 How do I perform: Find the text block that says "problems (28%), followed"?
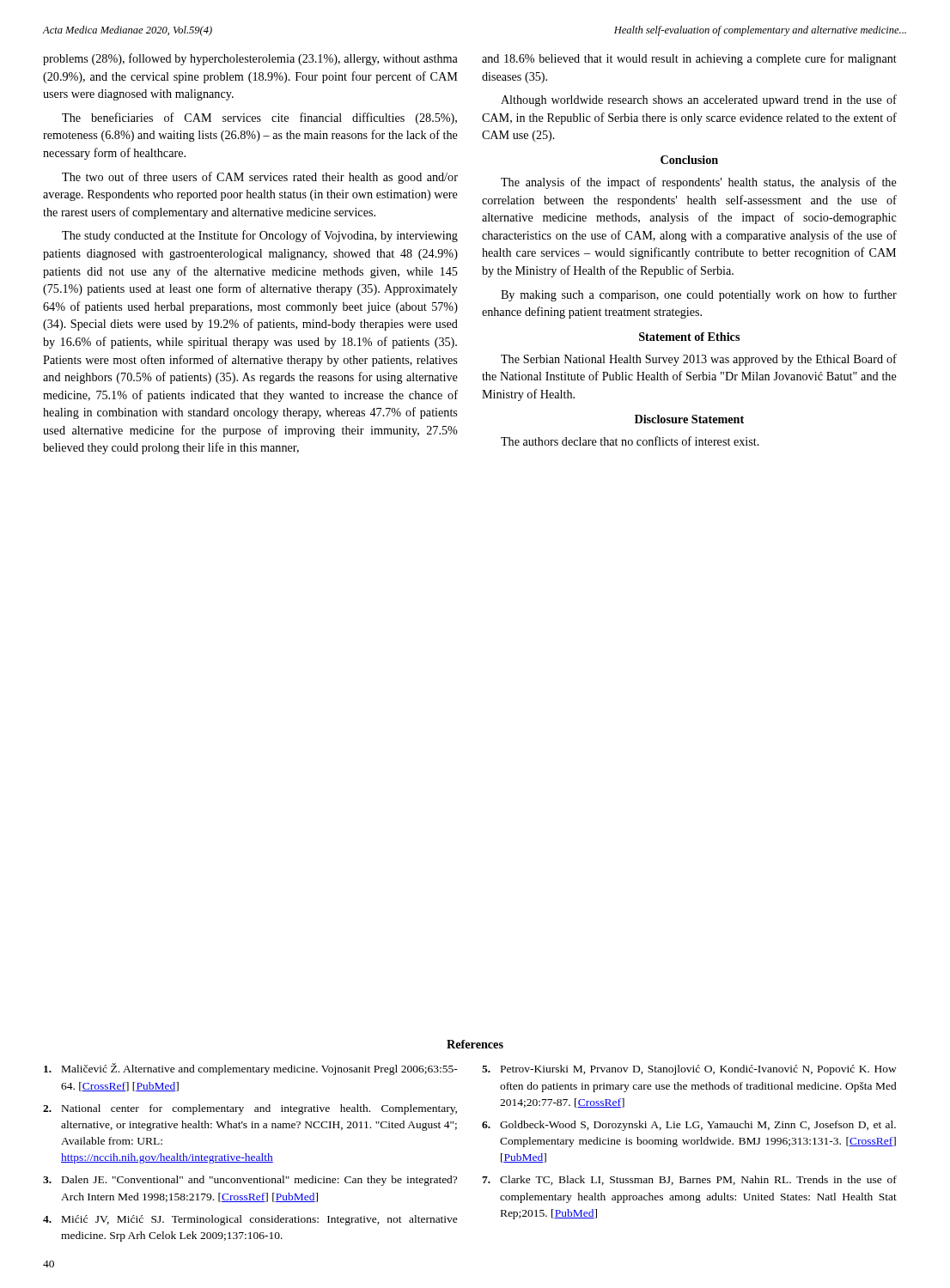(x=250, y=76)
